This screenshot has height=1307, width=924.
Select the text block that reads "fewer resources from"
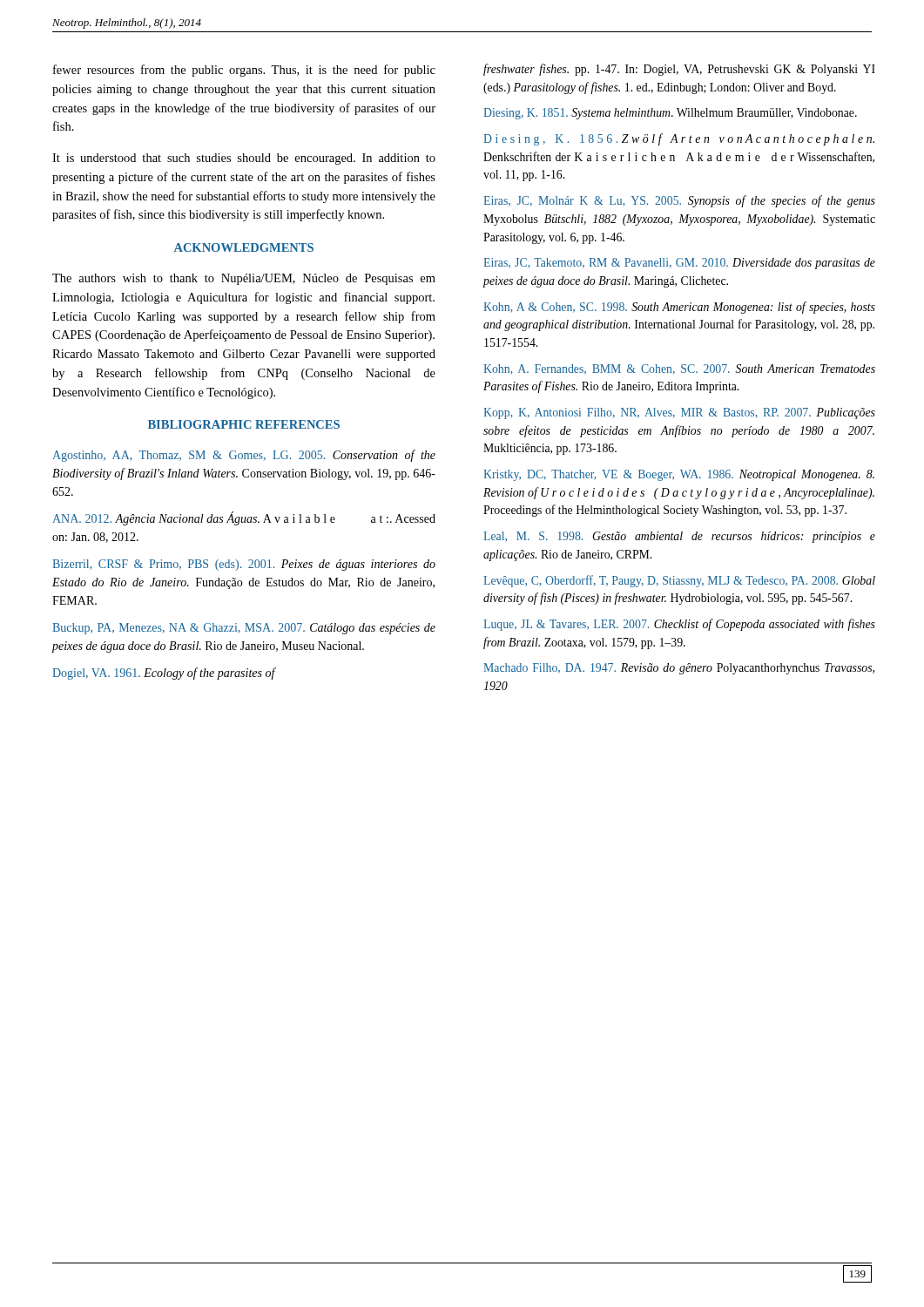(244, 99)
